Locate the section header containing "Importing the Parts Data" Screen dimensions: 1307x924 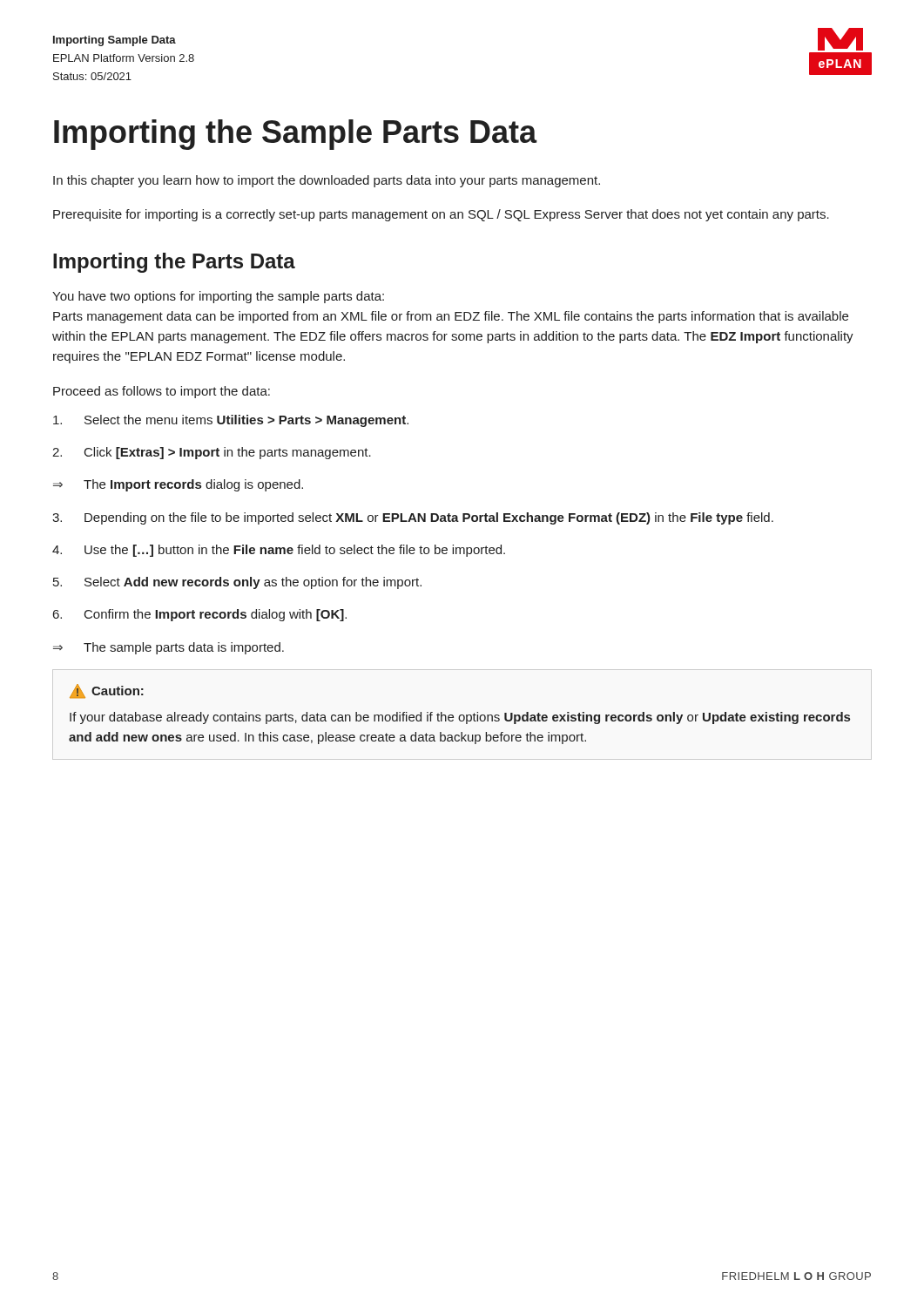[174, 261]
